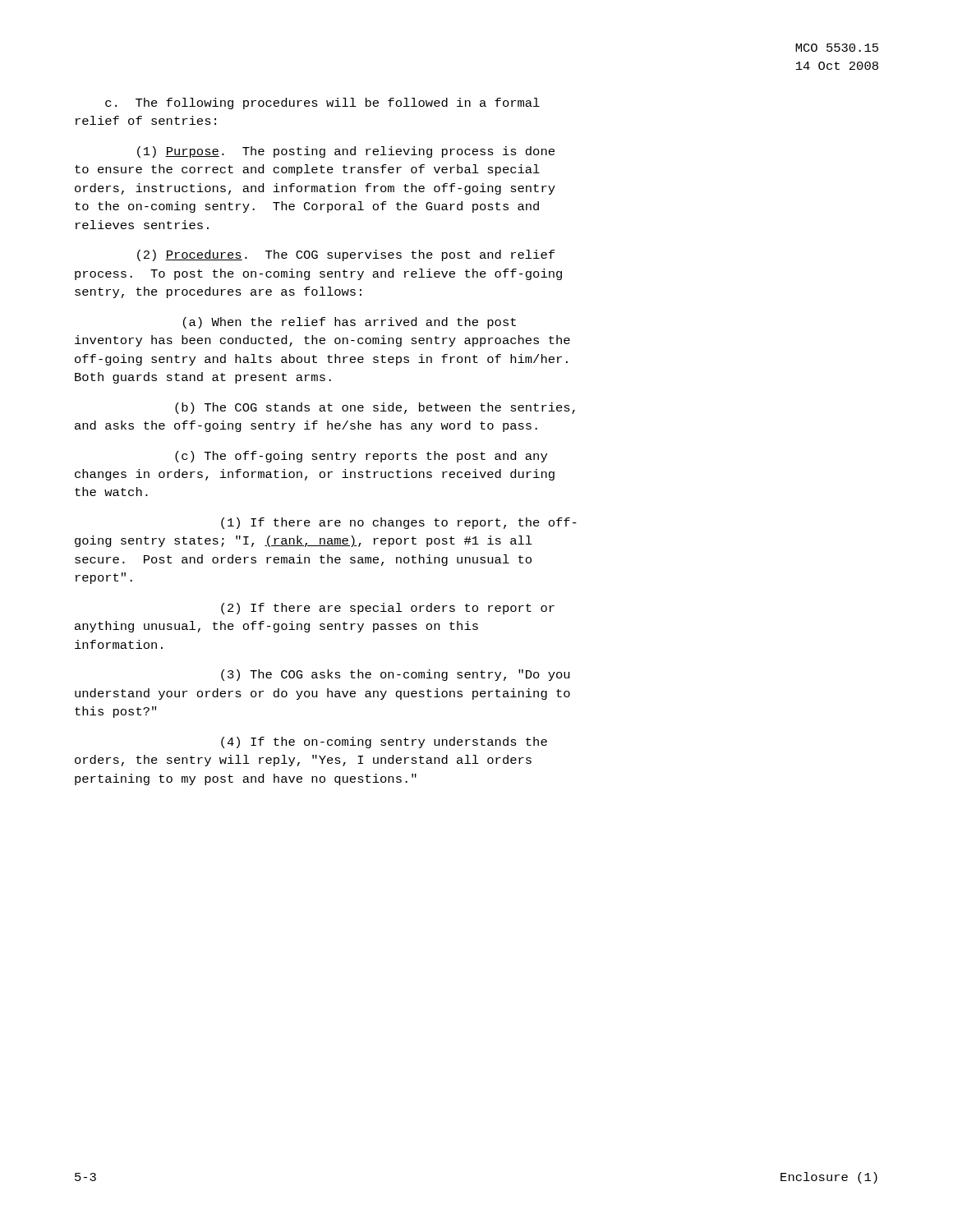Select the text block starting "(2) Procedures. The COG supervises the"
This screenshot has width=953, height=1232.
pyautogui.click(x=476, y=274)
